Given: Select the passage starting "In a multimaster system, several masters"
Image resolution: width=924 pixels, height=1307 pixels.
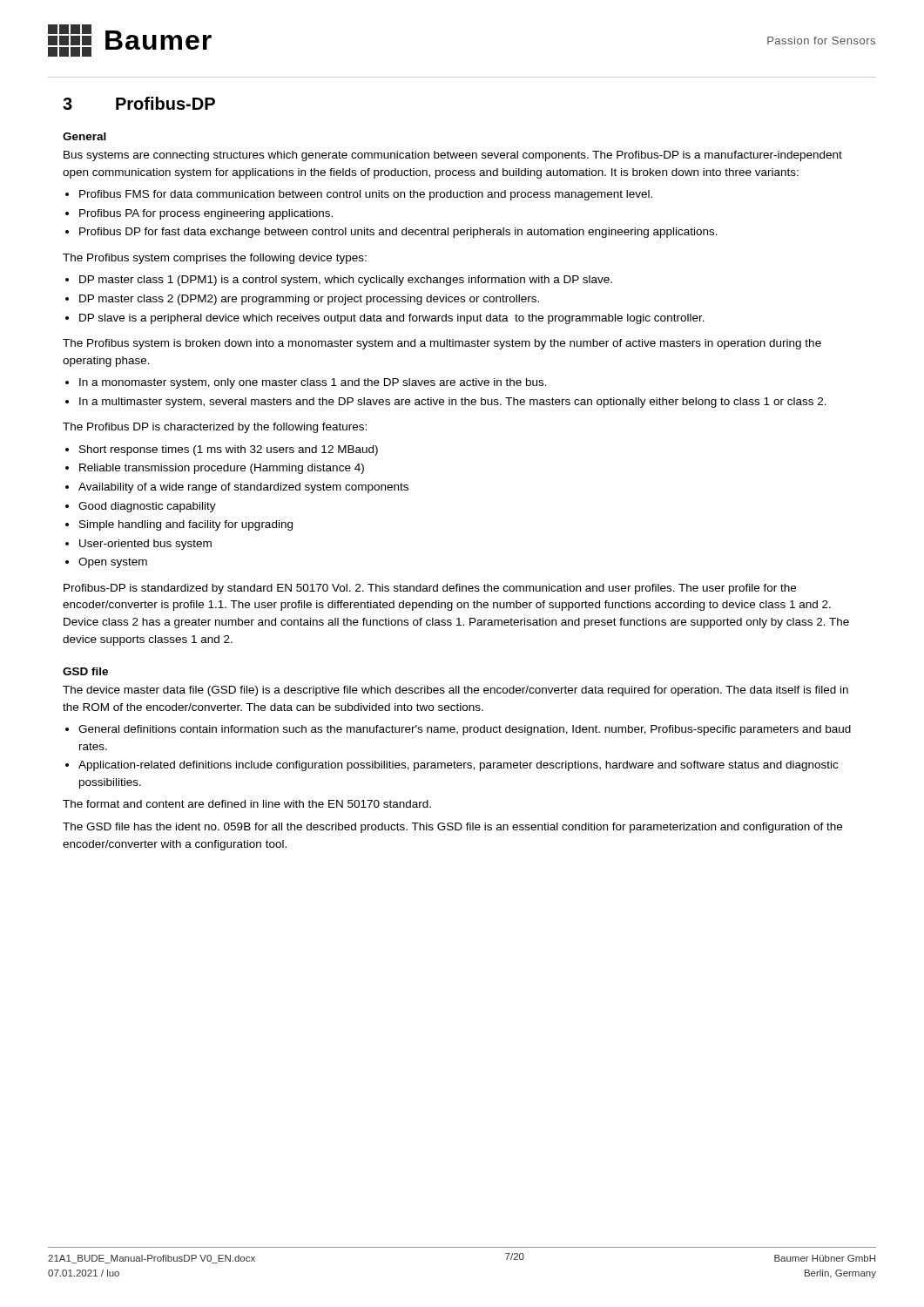Looking at the screenshot, I should pos(470,401).
